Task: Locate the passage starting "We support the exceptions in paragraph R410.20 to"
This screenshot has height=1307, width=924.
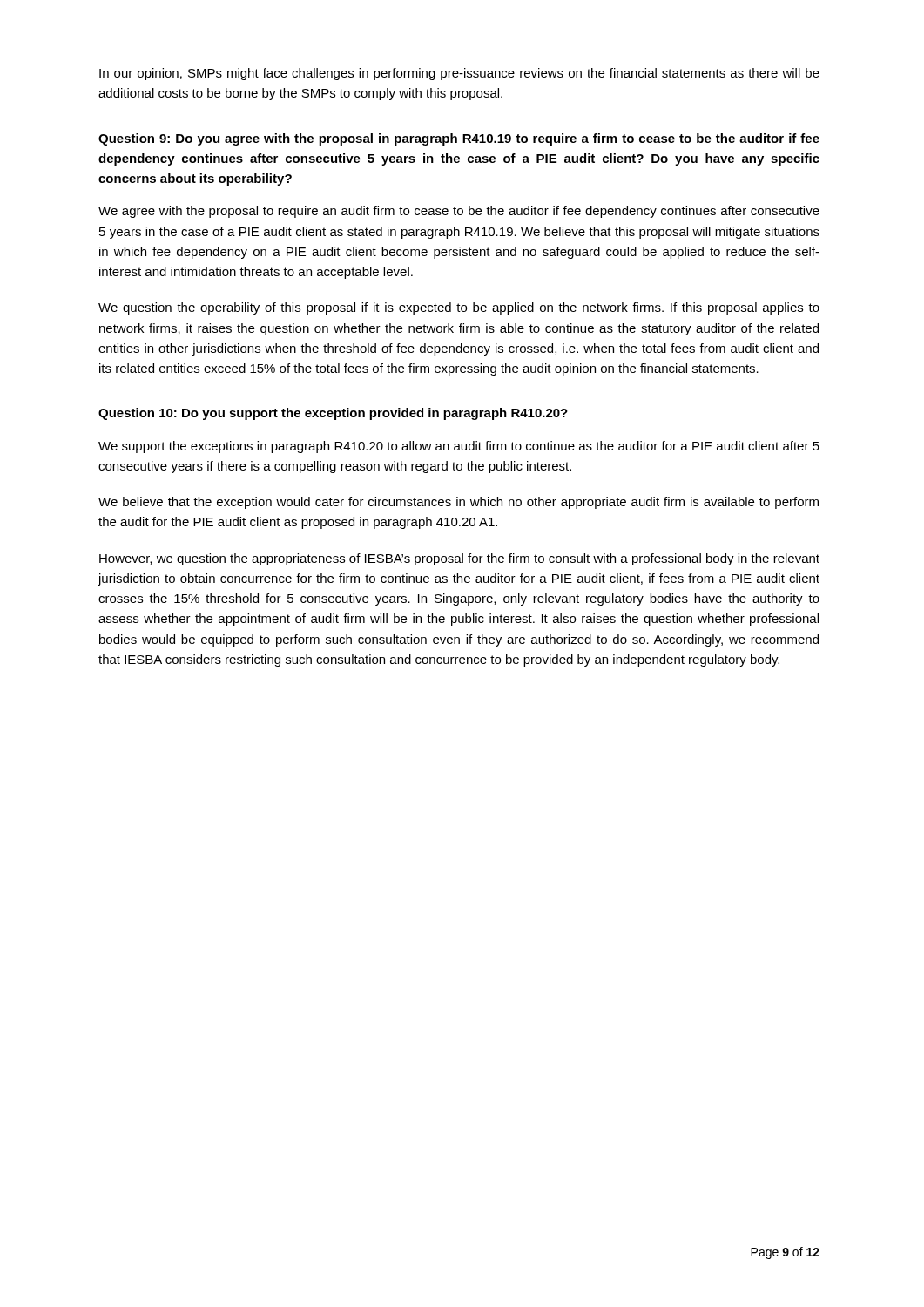Action: click(459, 455)
